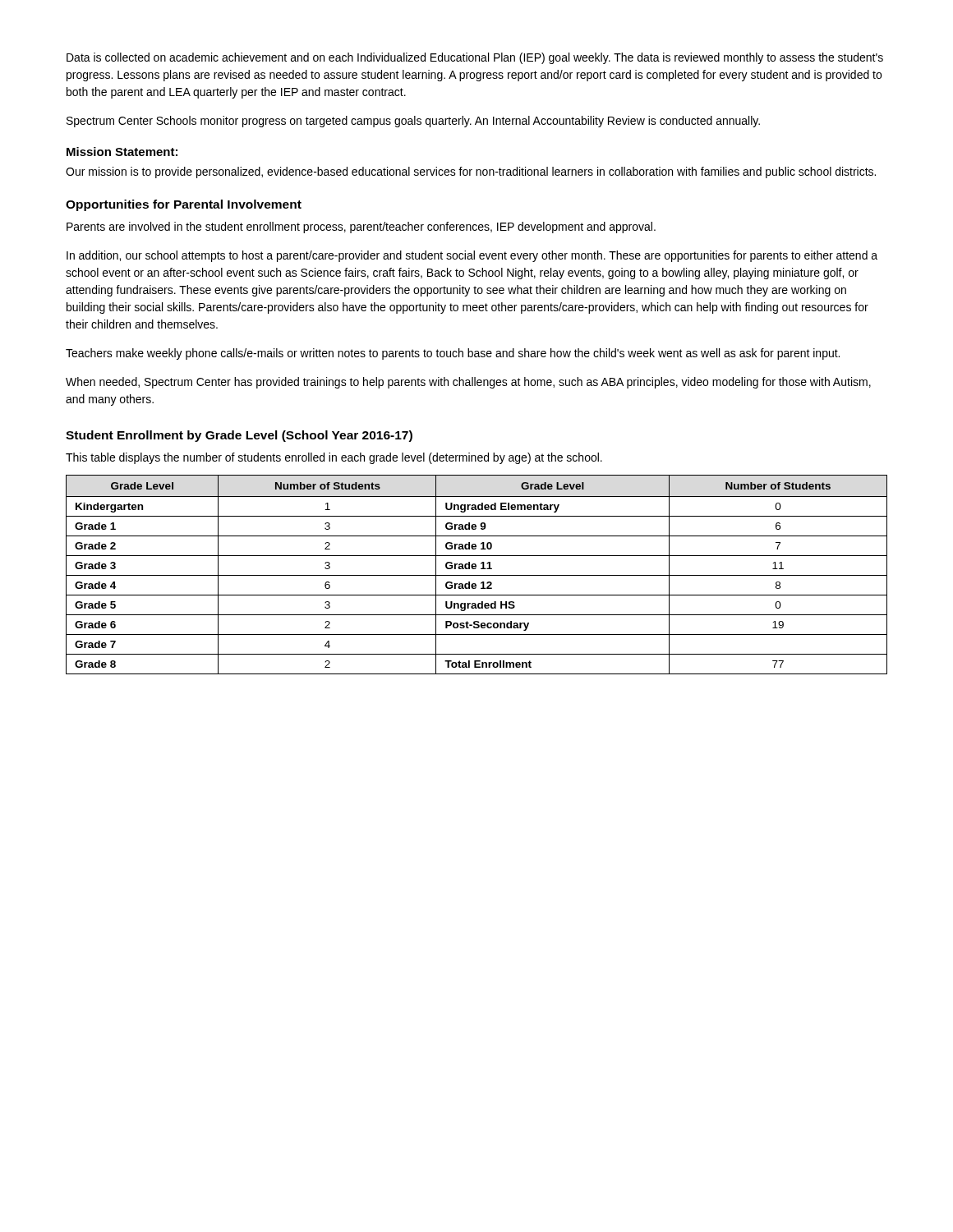Find "Opportunities for Parental Involvement" on this page
Image resolution: width=953 pixels, height=1232 pixels.
184,204
